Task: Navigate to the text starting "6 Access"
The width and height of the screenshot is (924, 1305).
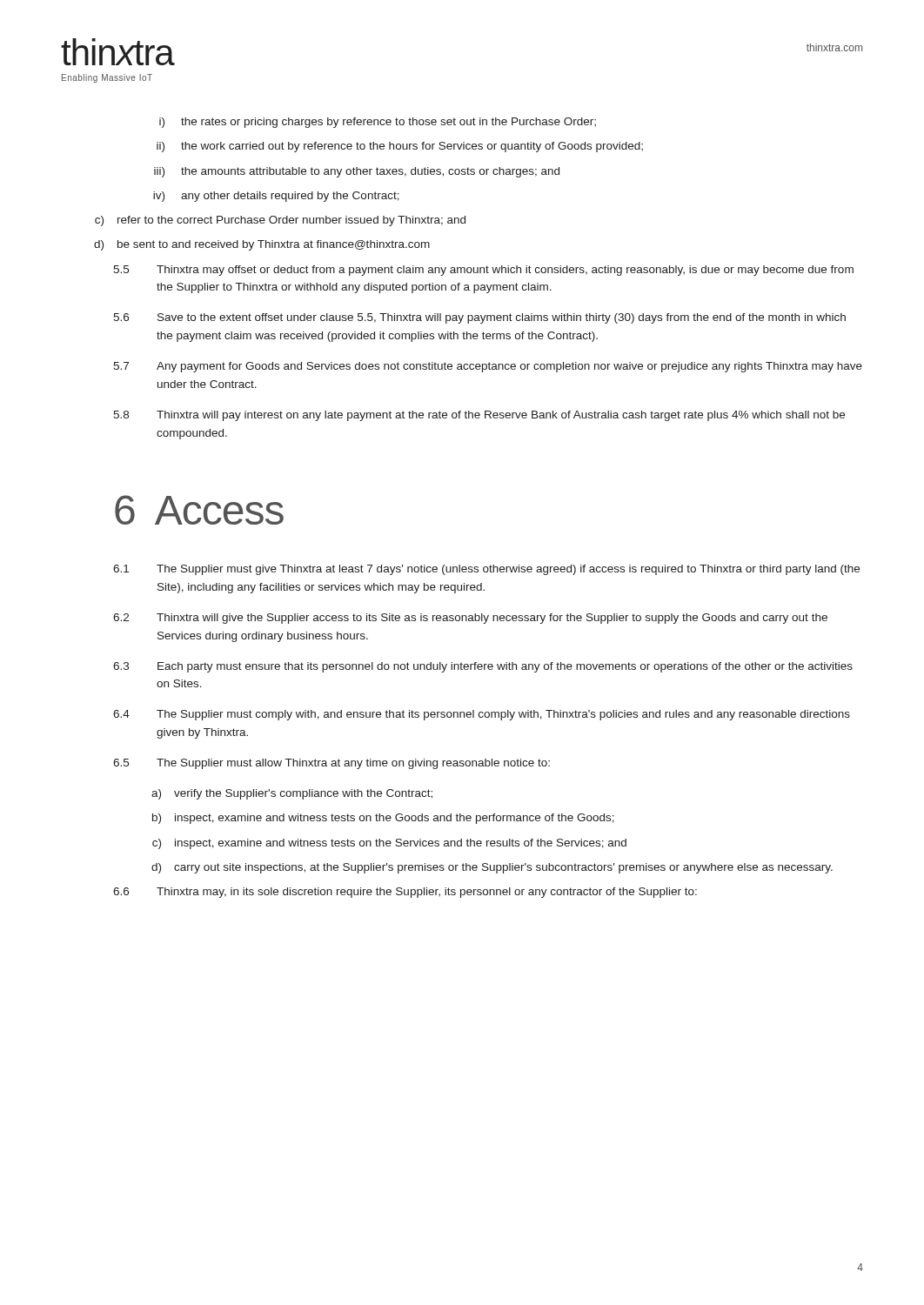Action: [x=199, y=510]
